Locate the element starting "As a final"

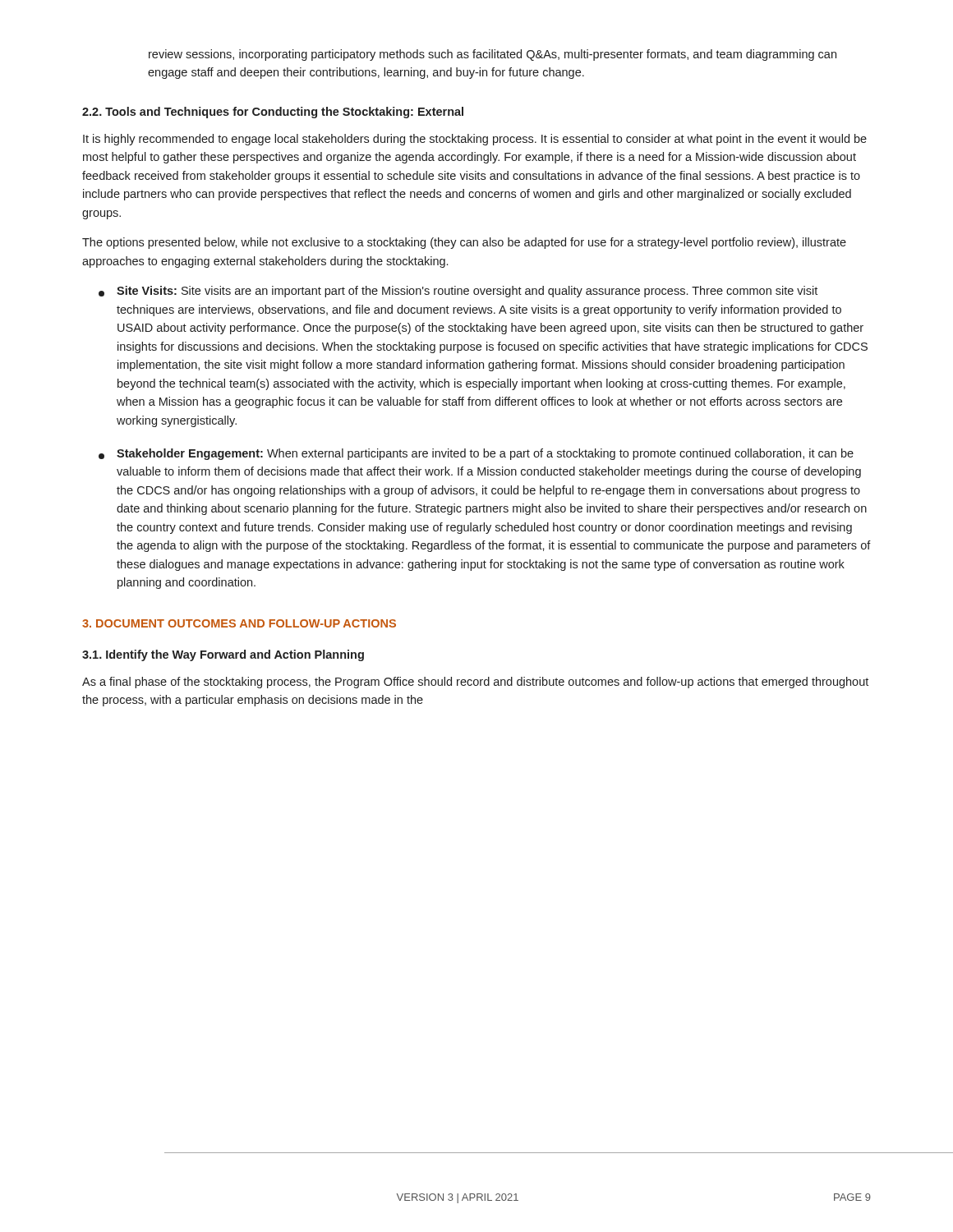point(475,691)
